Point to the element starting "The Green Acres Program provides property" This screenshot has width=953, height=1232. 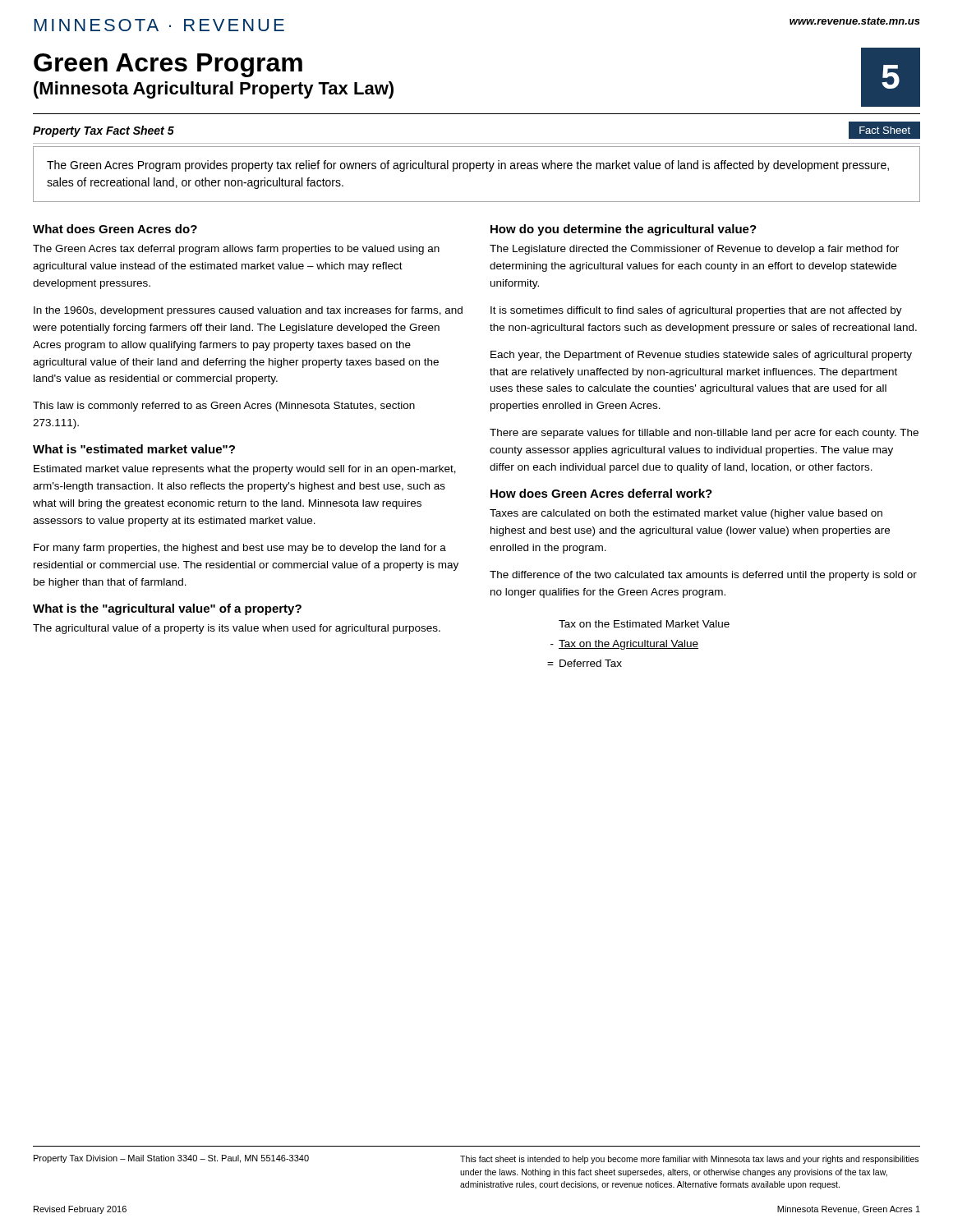(x=468, y=174)
